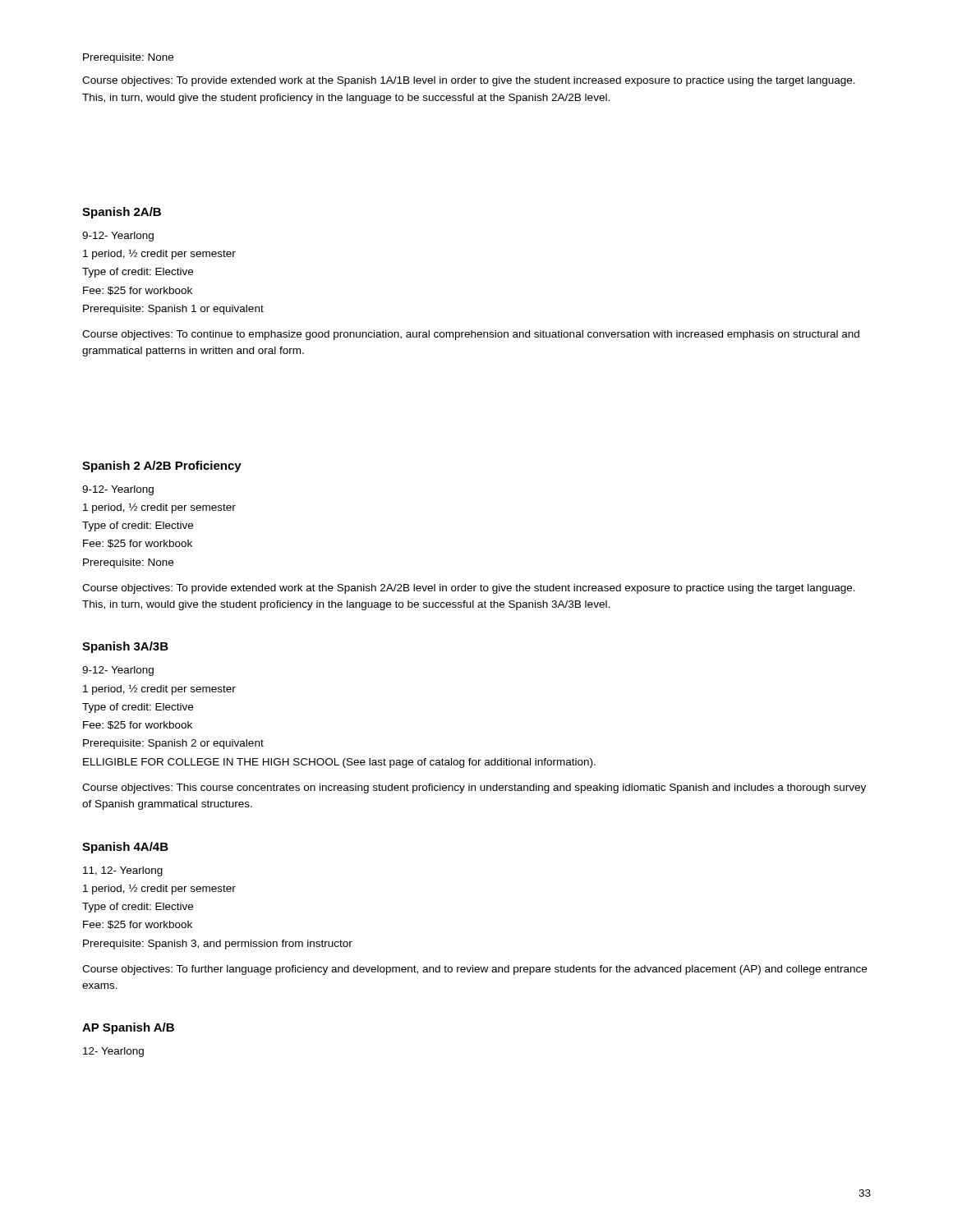Select the section header containing "Spanish 4A/4B"
Image resolution: width=953 pixels, height=1232 pixels.
125,846
